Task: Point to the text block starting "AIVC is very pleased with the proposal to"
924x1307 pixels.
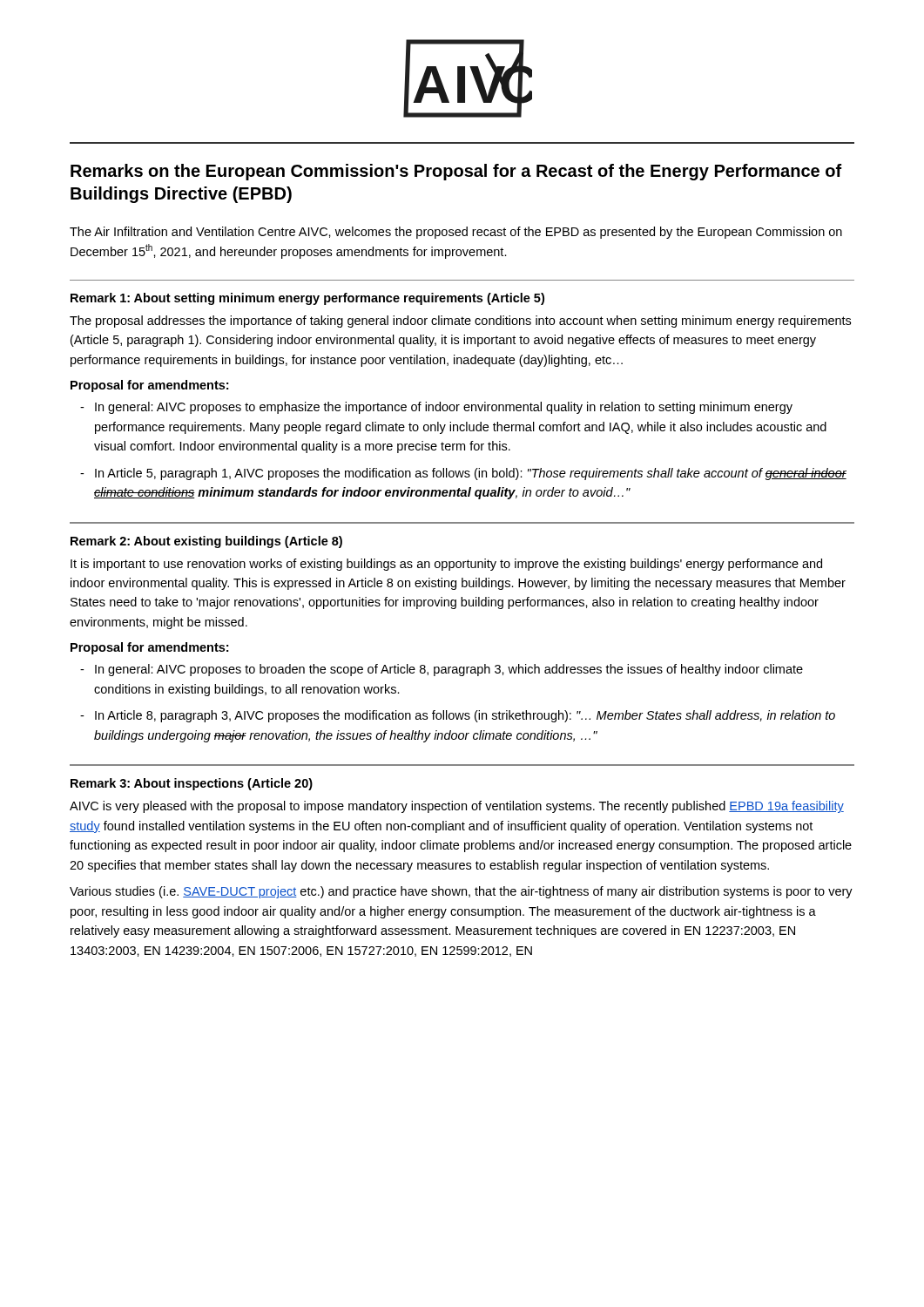Action: click(x=461, y=836)
